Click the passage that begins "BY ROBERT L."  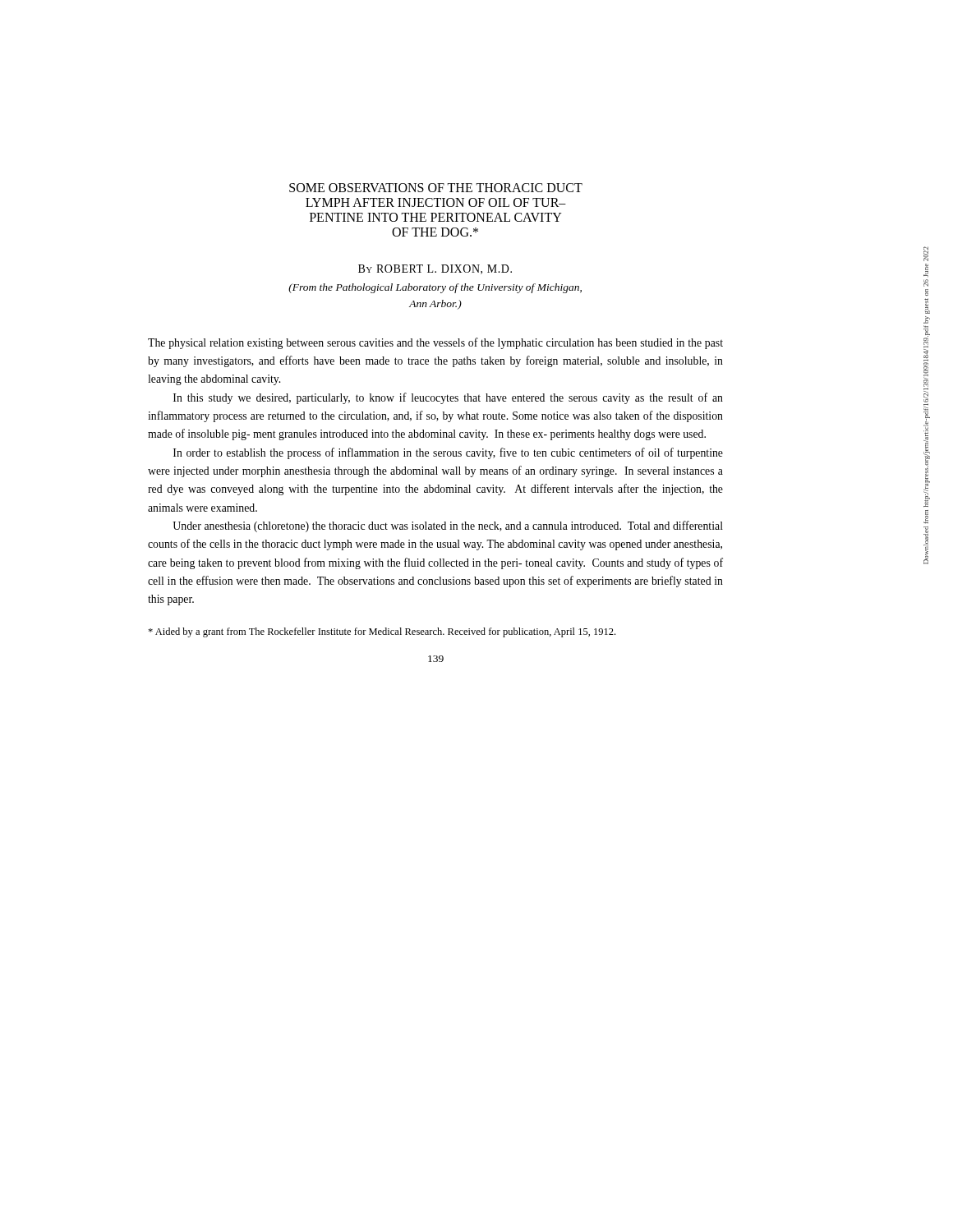point(435,269)
